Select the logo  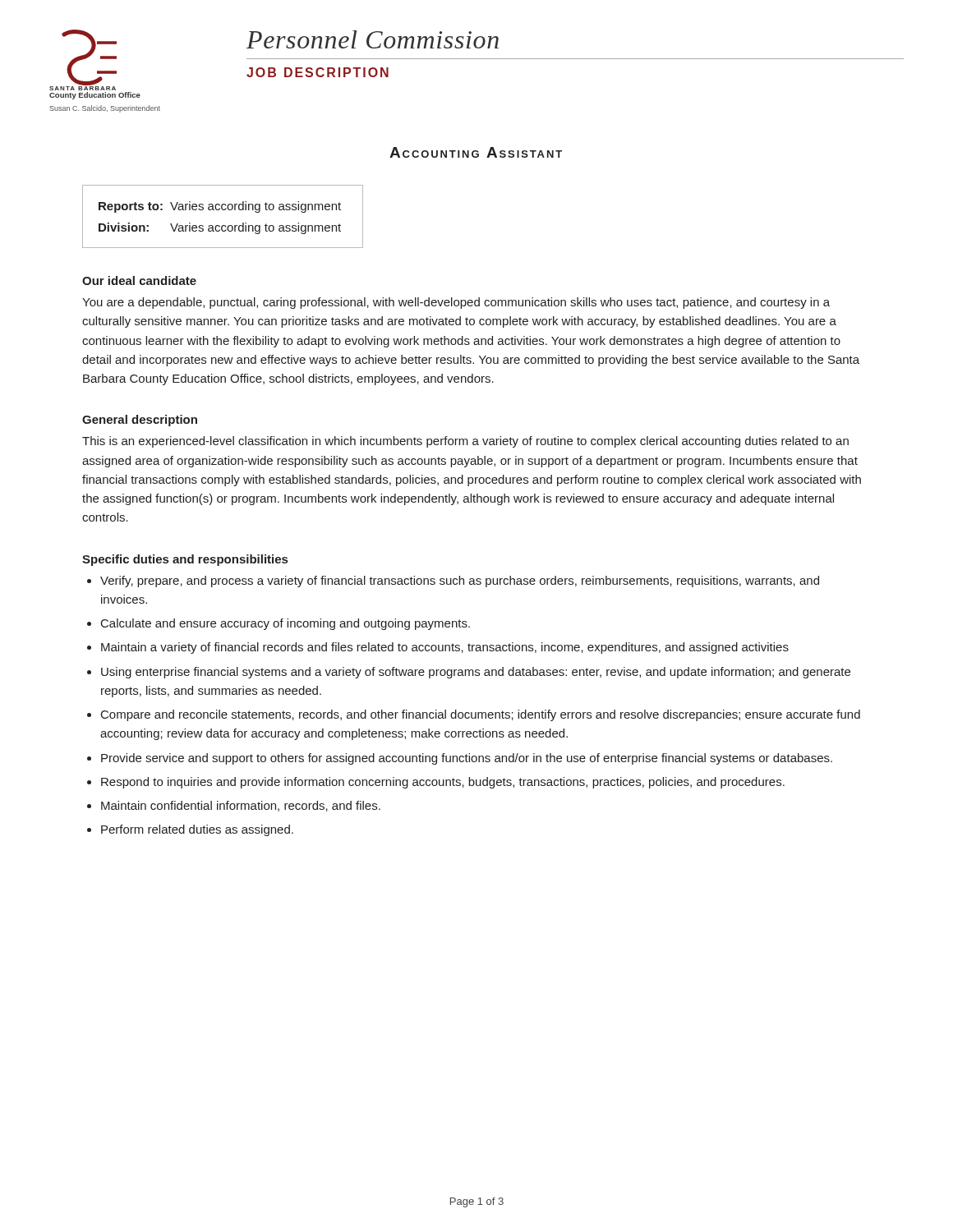[136, 69]
